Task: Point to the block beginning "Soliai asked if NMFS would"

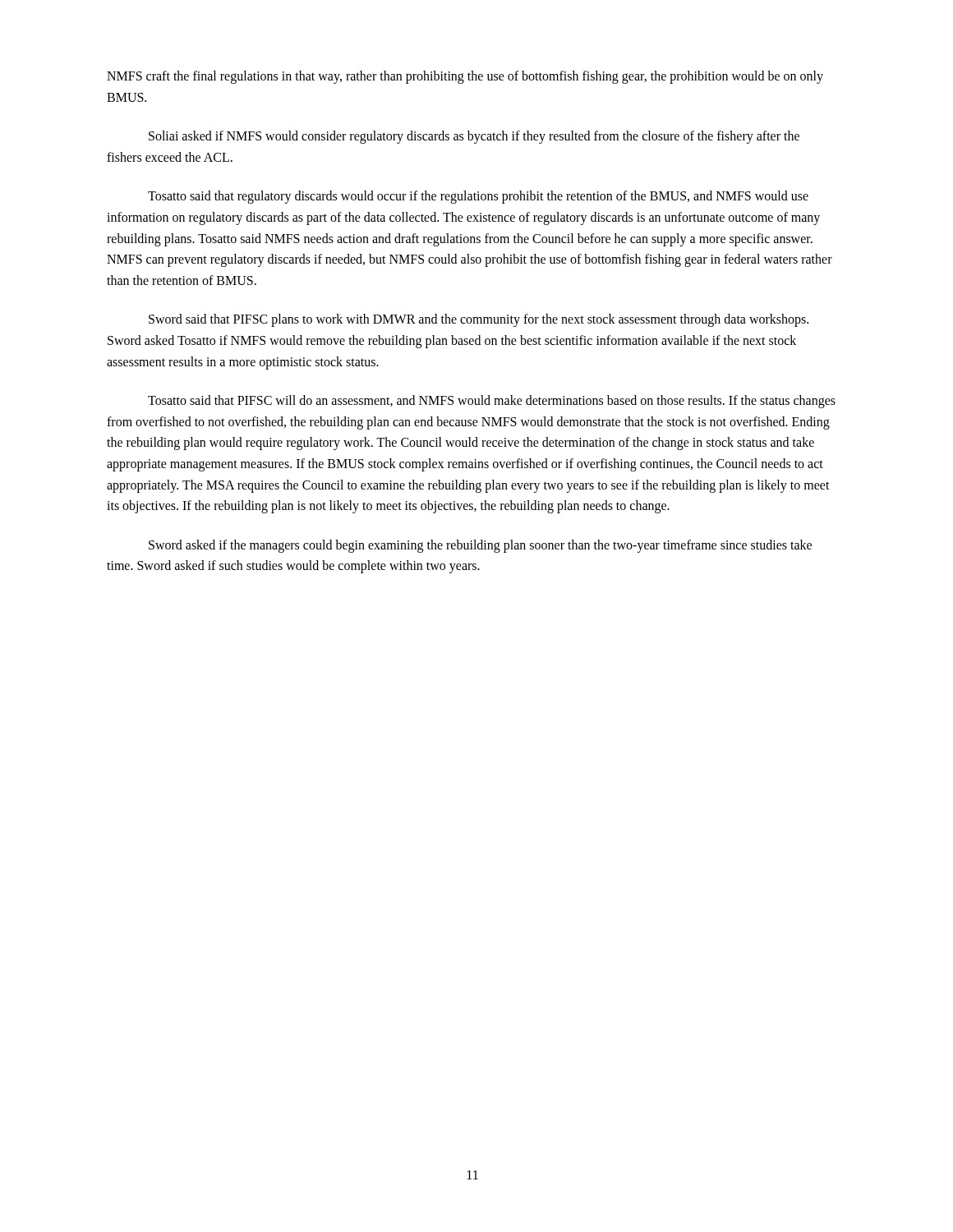Action: coord(453,147)
